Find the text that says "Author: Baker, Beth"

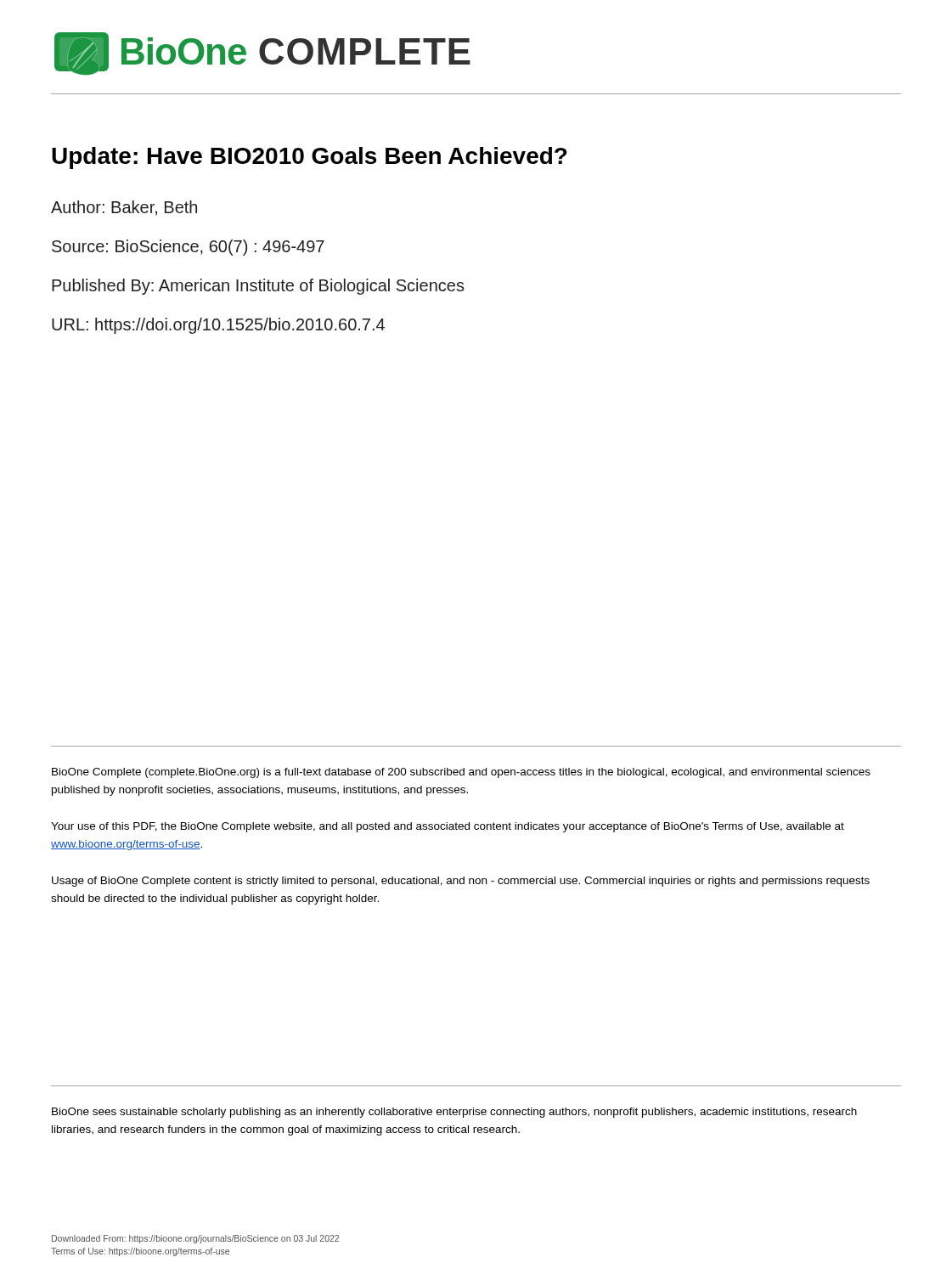[x=125, y=207]
